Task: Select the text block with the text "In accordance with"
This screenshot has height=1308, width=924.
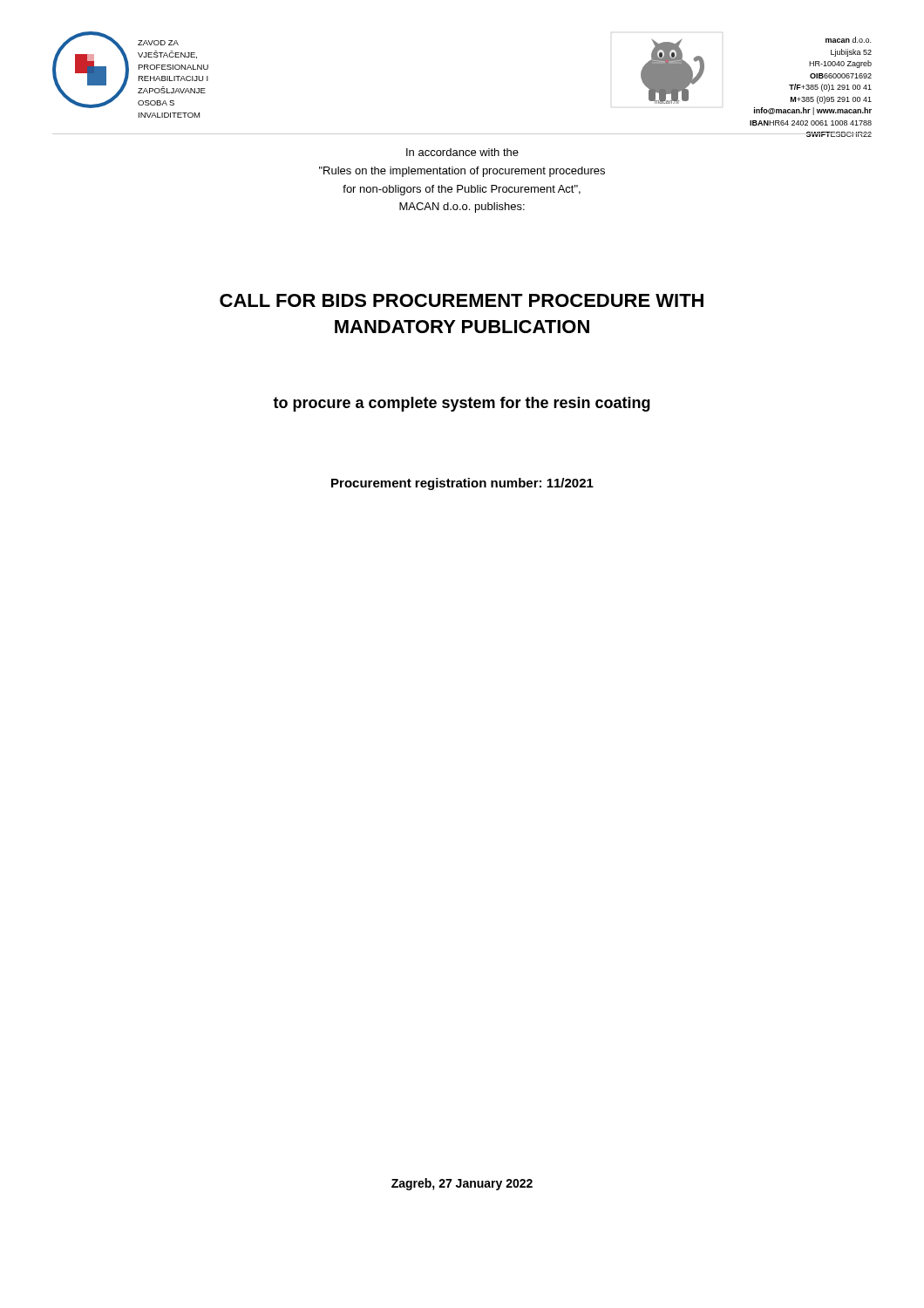Action: 462,179
